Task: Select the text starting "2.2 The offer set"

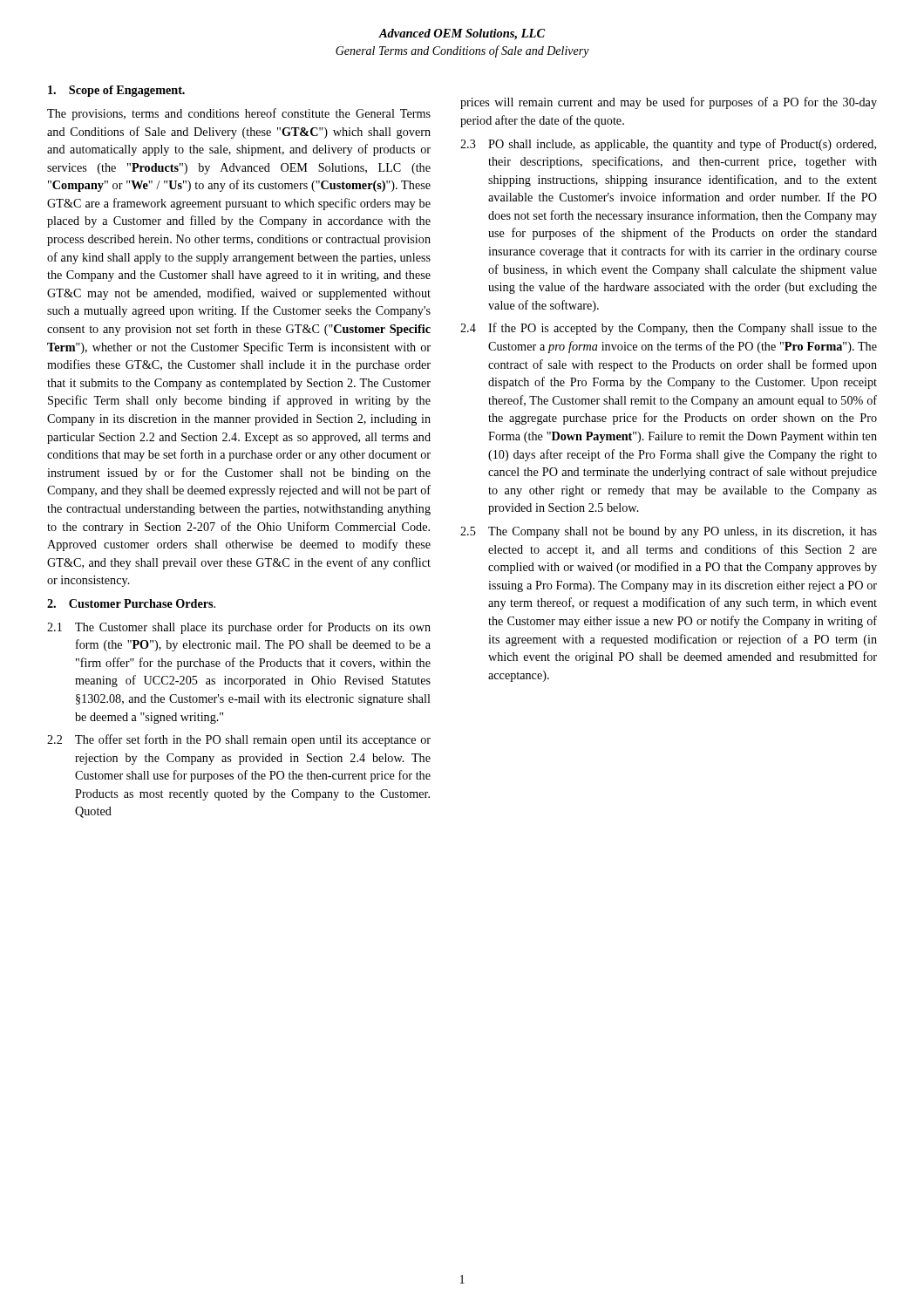Action: (x=239, y=776)
